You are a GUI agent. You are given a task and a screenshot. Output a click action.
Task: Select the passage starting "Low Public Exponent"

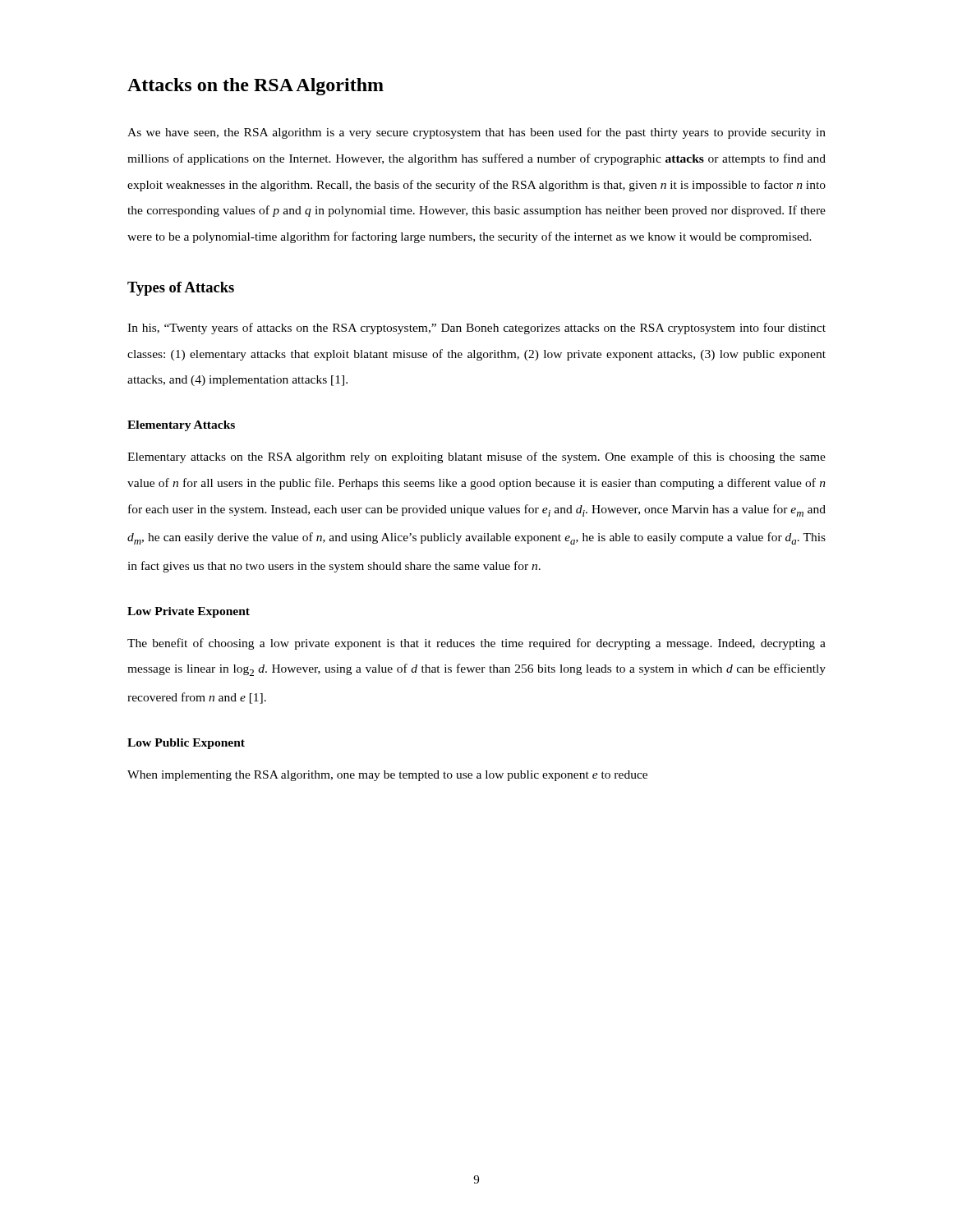pyautogui.click(x=186, y=742)
